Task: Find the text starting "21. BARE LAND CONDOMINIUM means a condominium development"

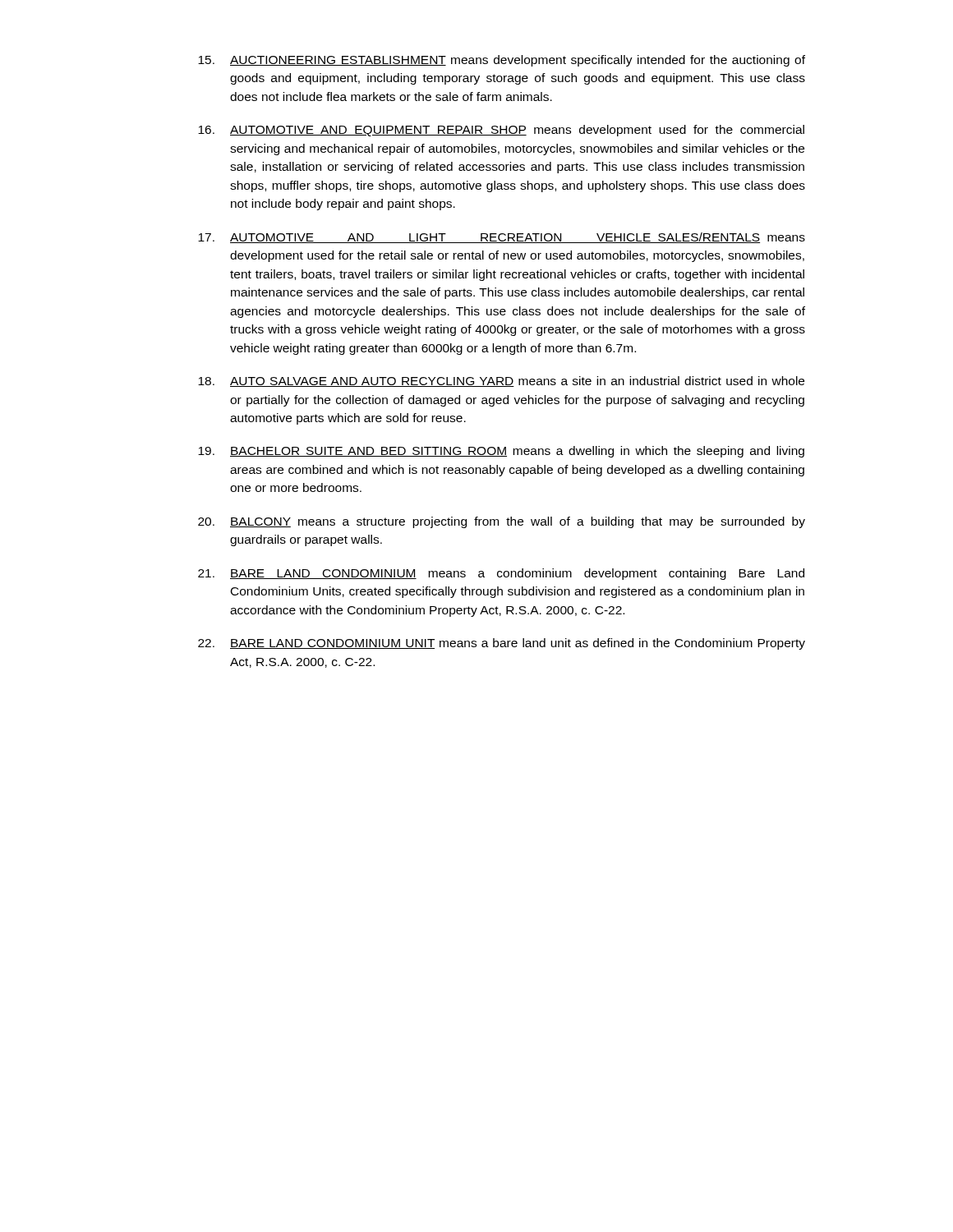Action: [493, 592]
